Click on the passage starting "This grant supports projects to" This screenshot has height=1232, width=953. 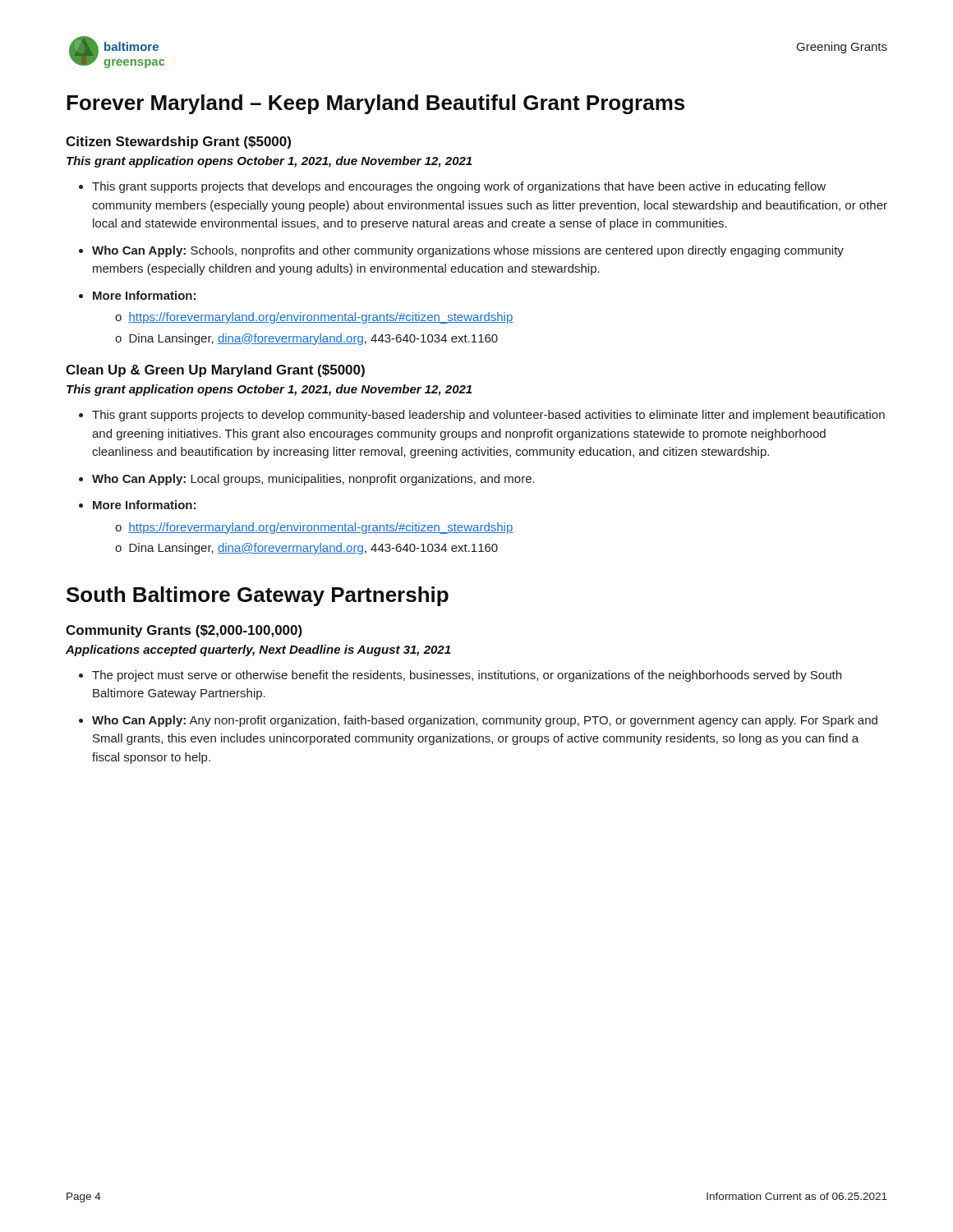click(x=489, y=433)
